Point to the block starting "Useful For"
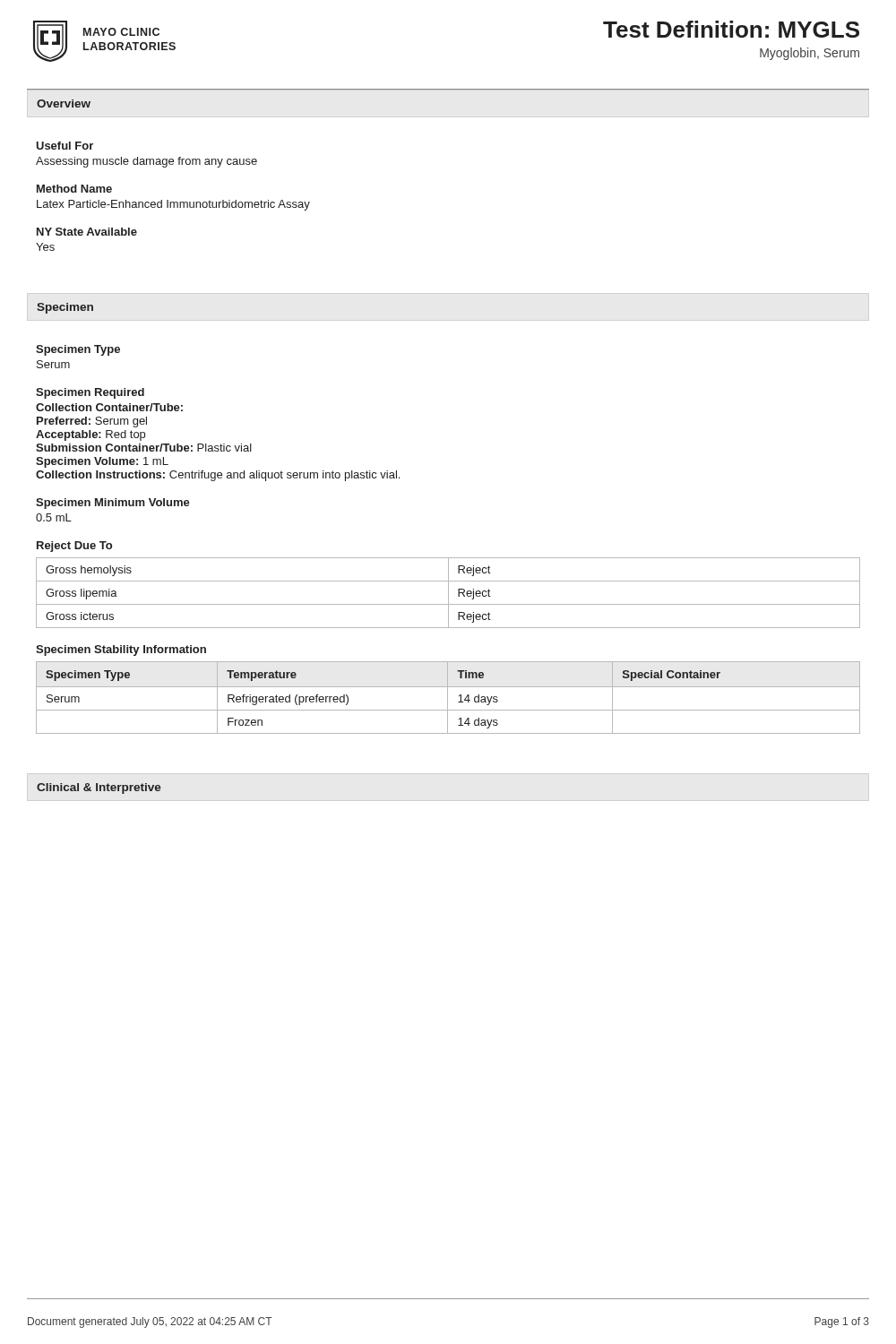The image size is (896, 1344). point(65,146)
